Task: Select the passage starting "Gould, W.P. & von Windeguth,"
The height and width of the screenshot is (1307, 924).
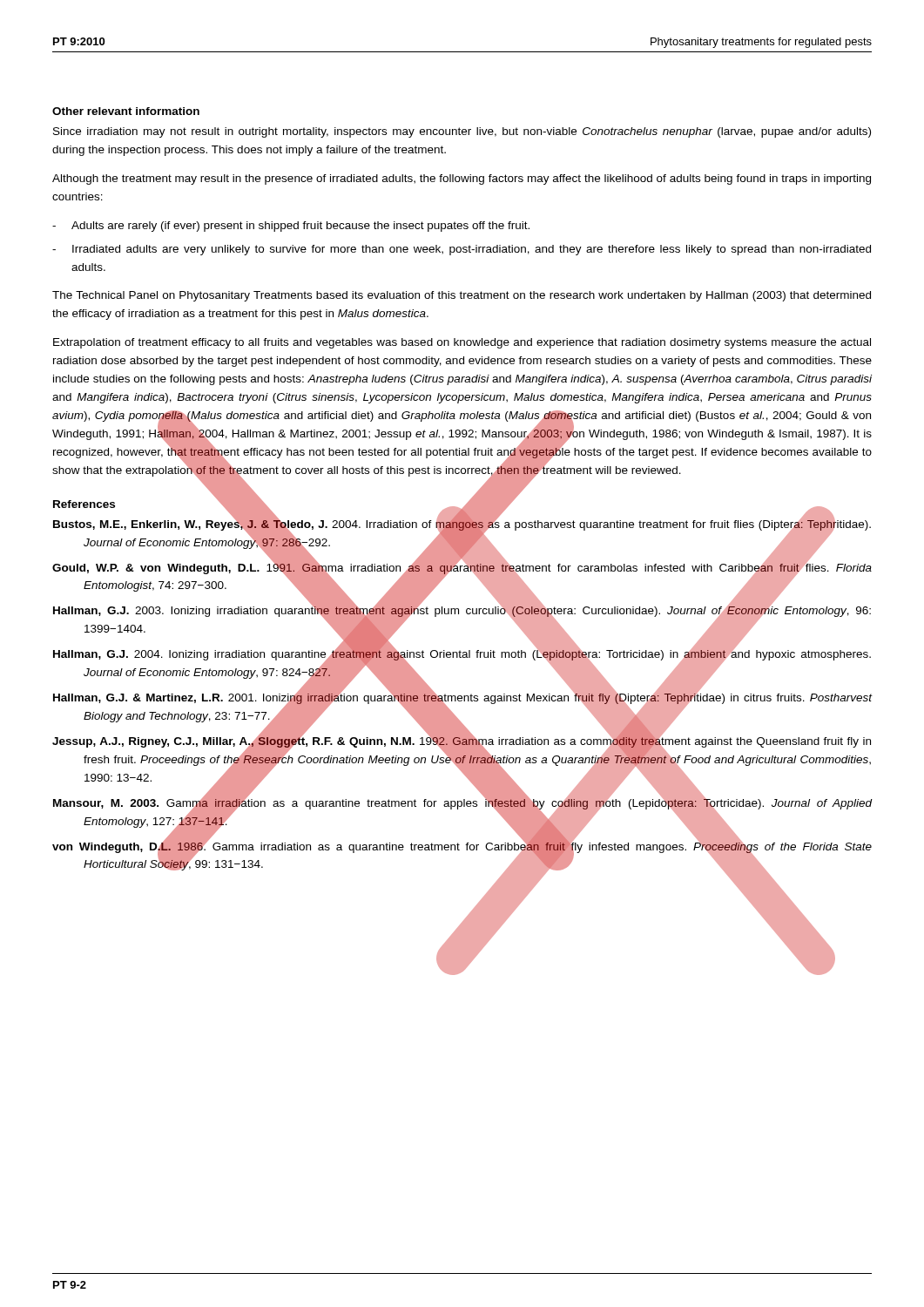Action: [462, 576]
